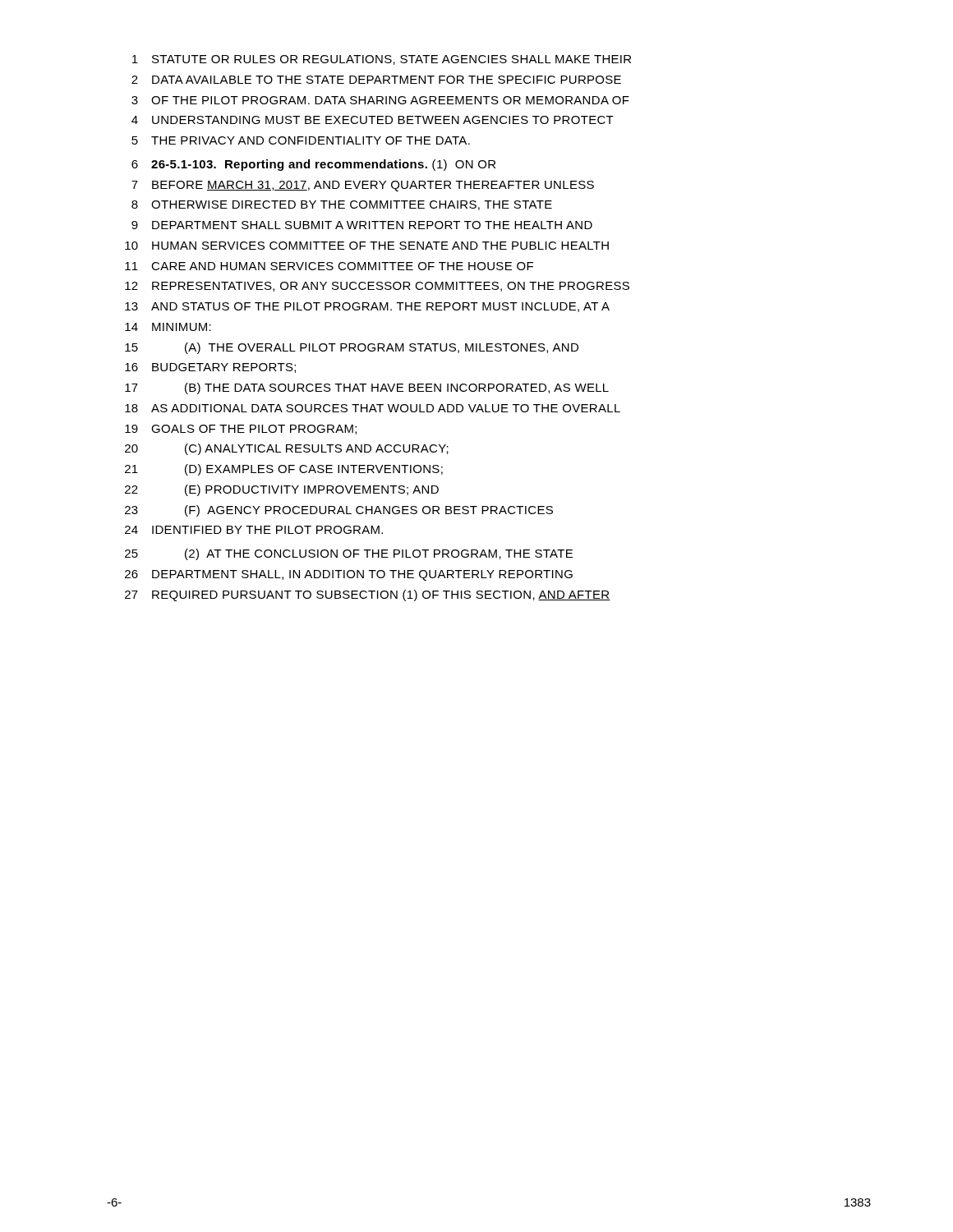Locate the text "20 (c) ANALYTICAL RESULTS AND ACCURACY;"

287,449
